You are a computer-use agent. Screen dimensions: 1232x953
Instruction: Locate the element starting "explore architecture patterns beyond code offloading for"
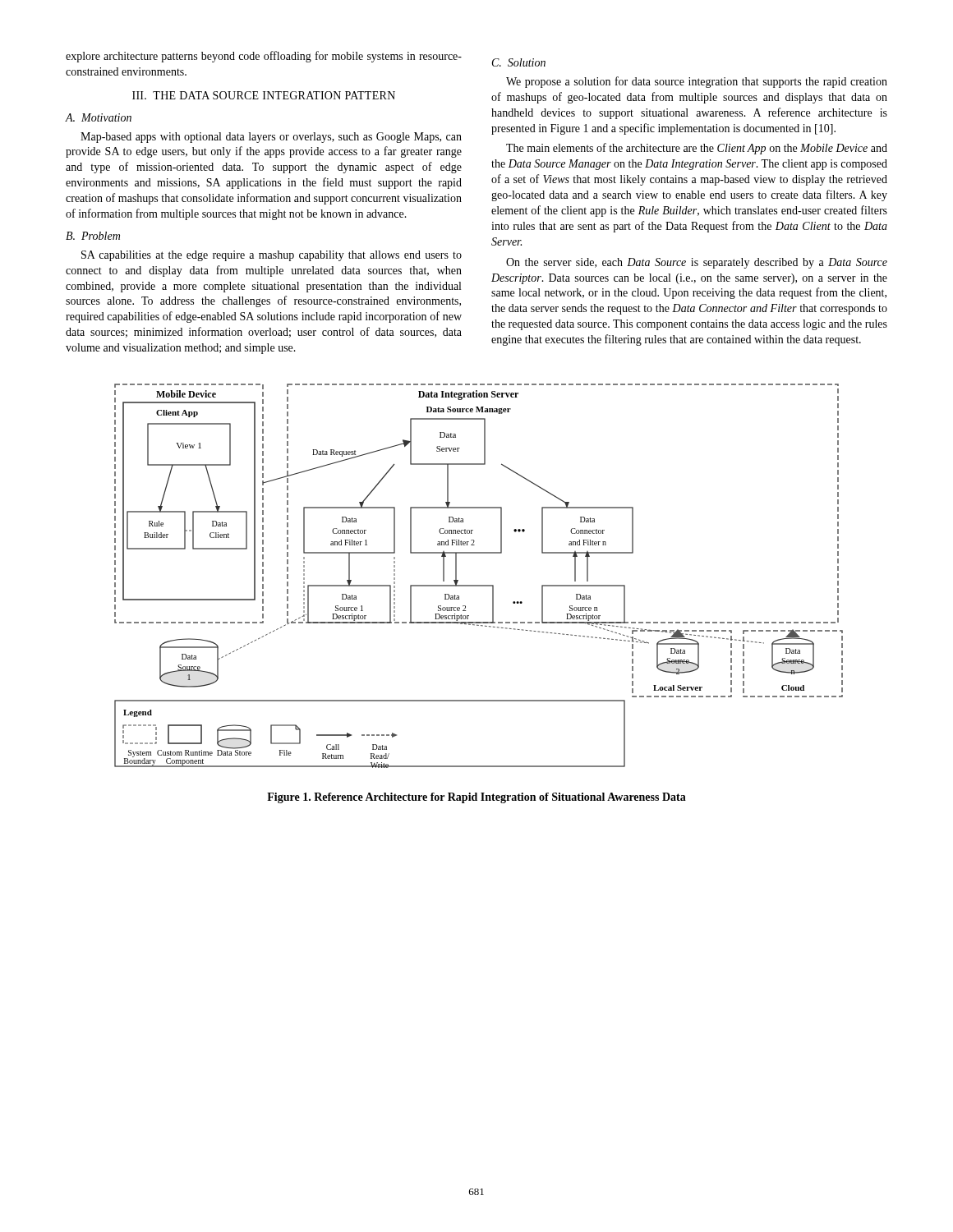click(x=264, y=65)
